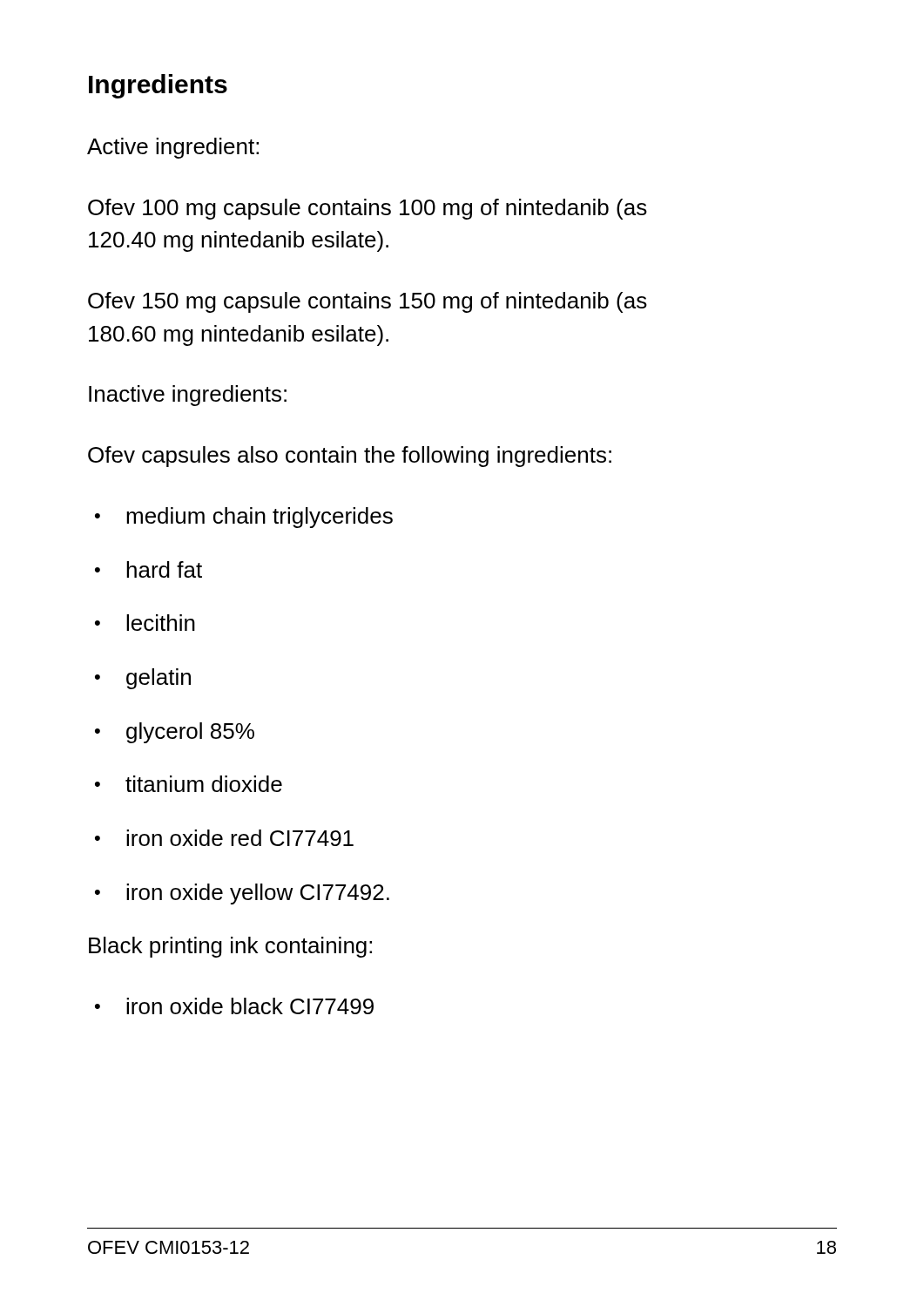Select the list item containing "•iron oxide yellow CI77492."
924x1307 pixels.
[x=239, y=893]
